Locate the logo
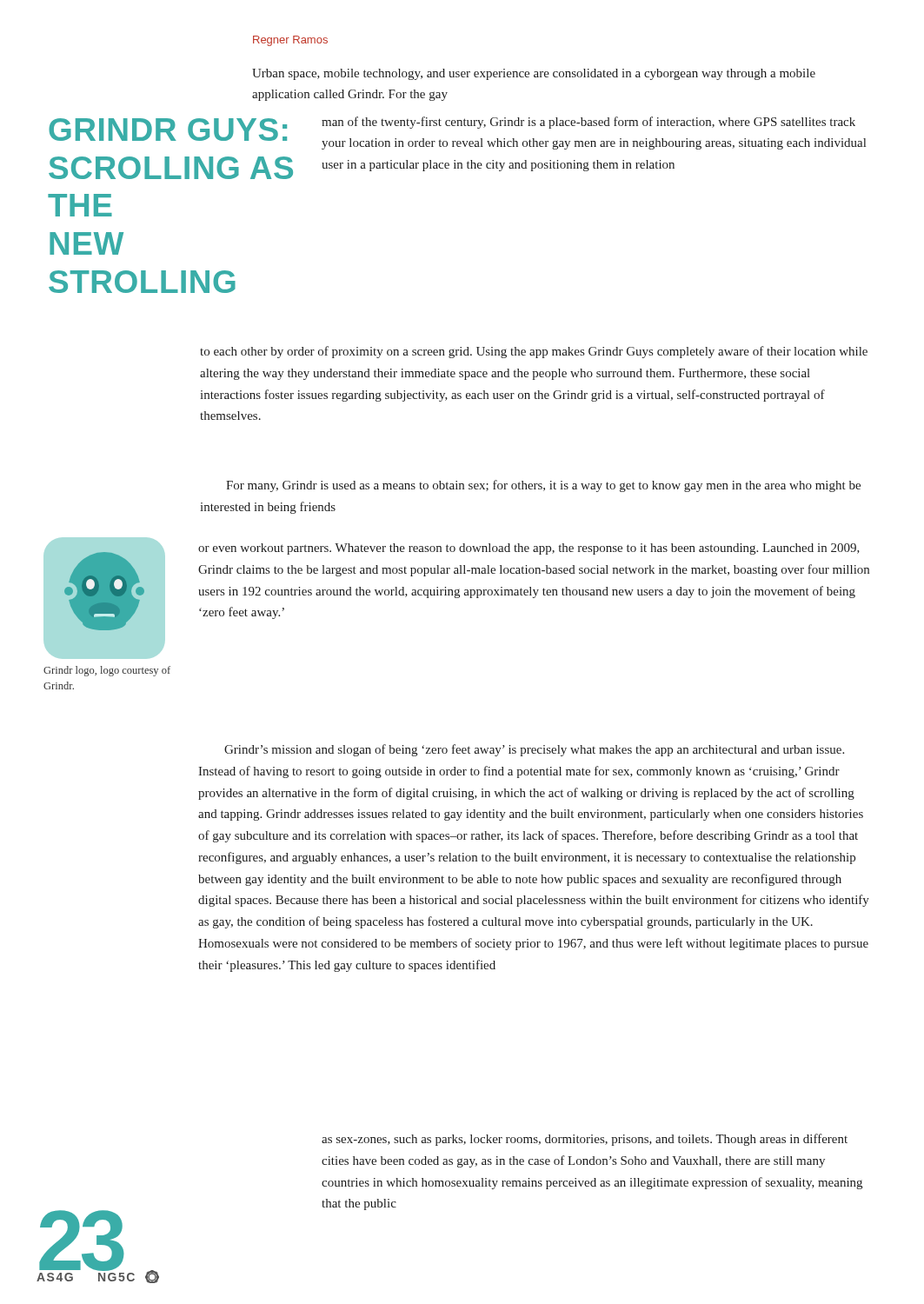 pos(111,600)
